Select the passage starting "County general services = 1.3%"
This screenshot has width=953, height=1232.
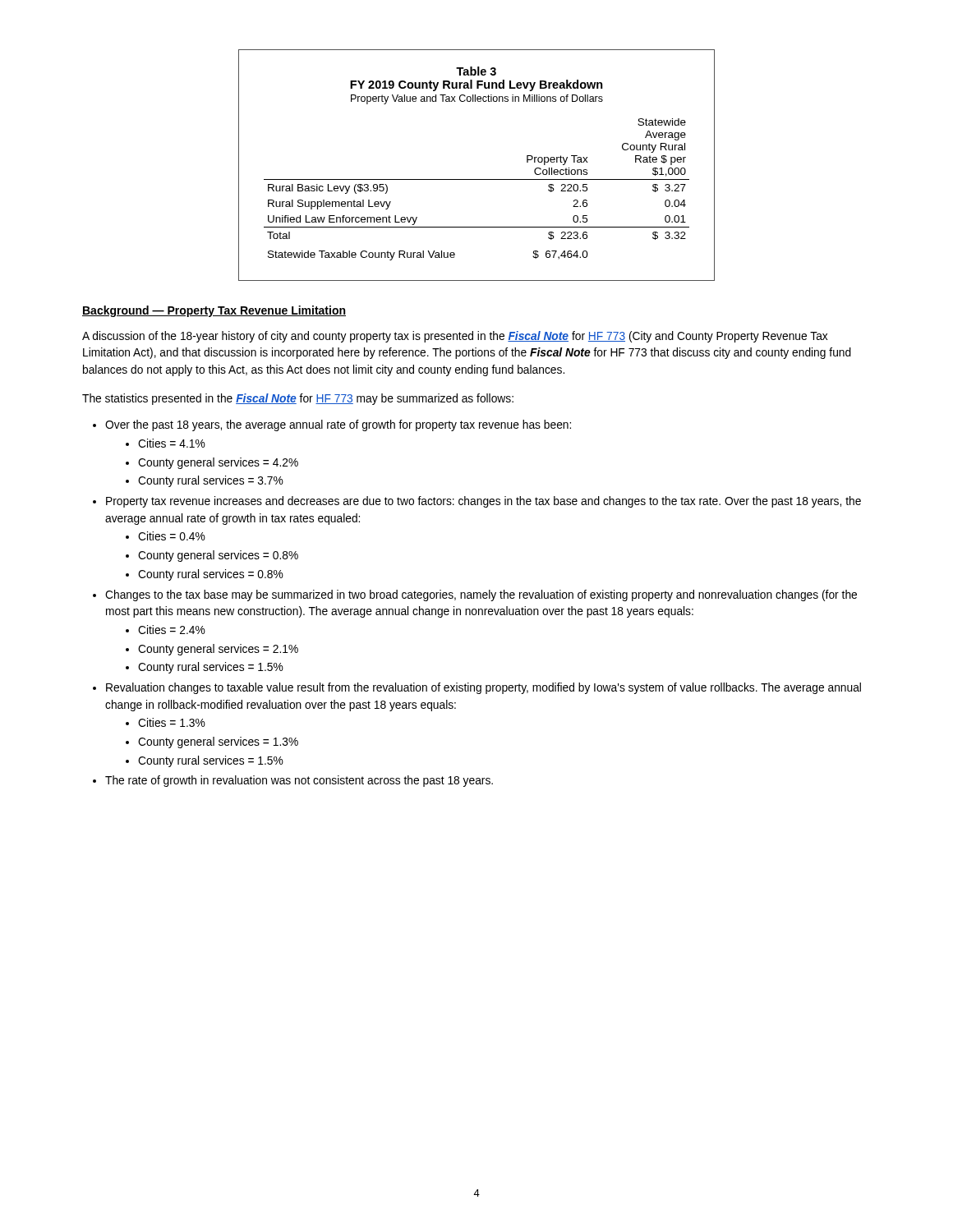pos(218,742)
